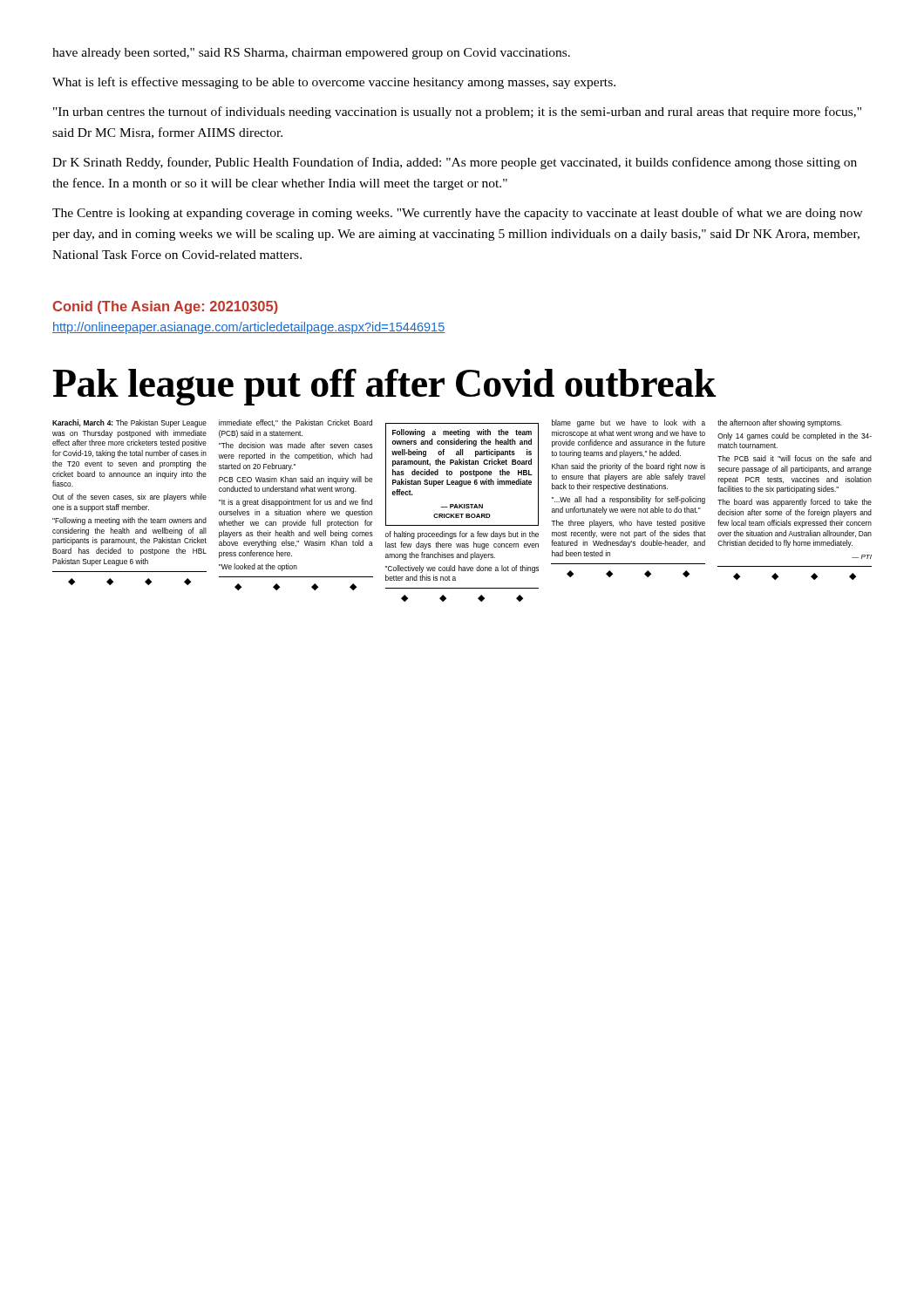Where is the section header that starts "Conid (The Asian"?
This screenshot has width=924, height=1308.
coord(165,306)
